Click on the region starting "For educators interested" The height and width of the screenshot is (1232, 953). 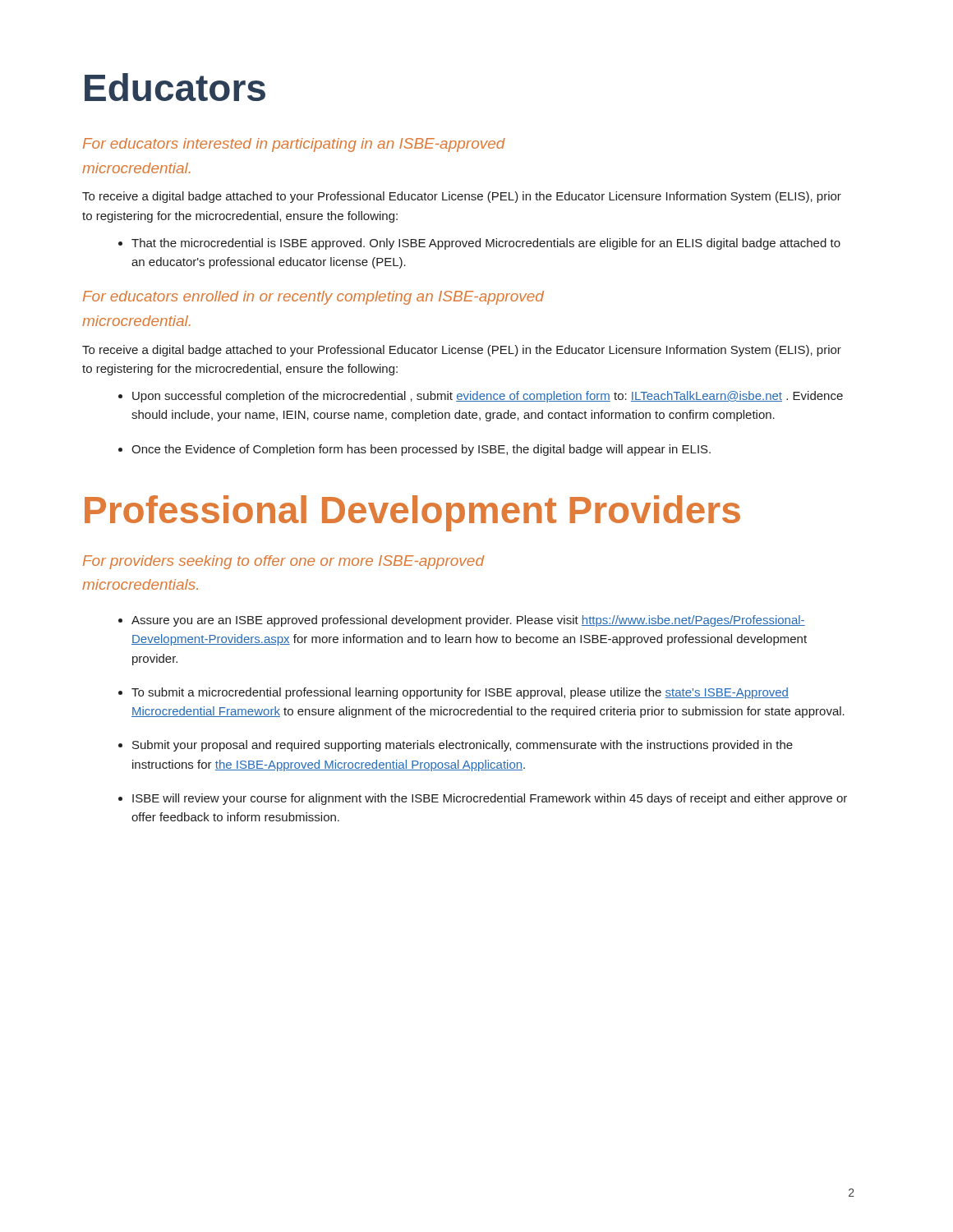tap(468, 156)
